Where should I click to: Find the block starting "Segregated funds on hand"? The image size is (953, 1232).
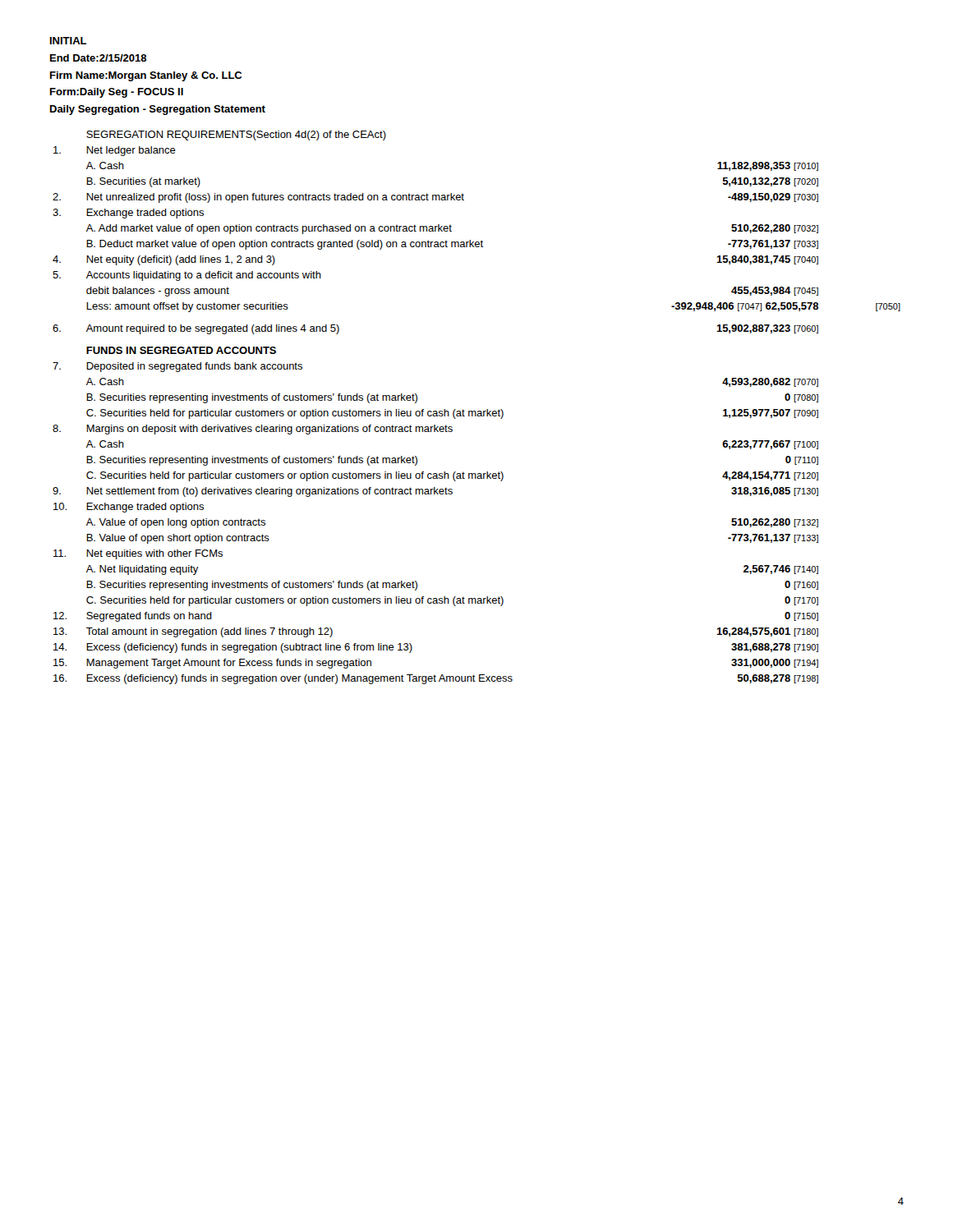[x=149, y=616]
